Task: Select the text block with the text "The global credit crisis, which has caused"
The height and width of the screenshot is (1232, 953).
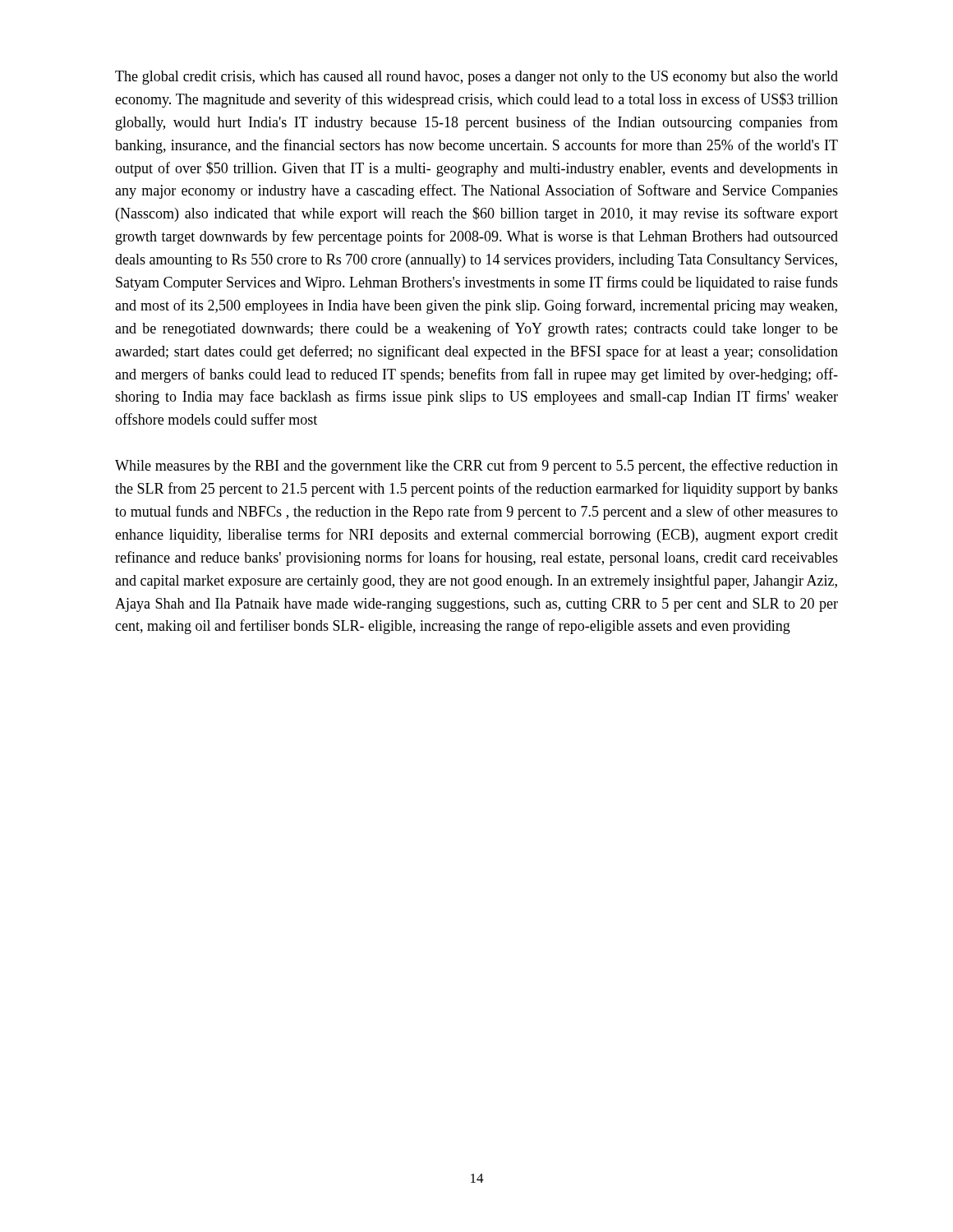Action: 476,248
